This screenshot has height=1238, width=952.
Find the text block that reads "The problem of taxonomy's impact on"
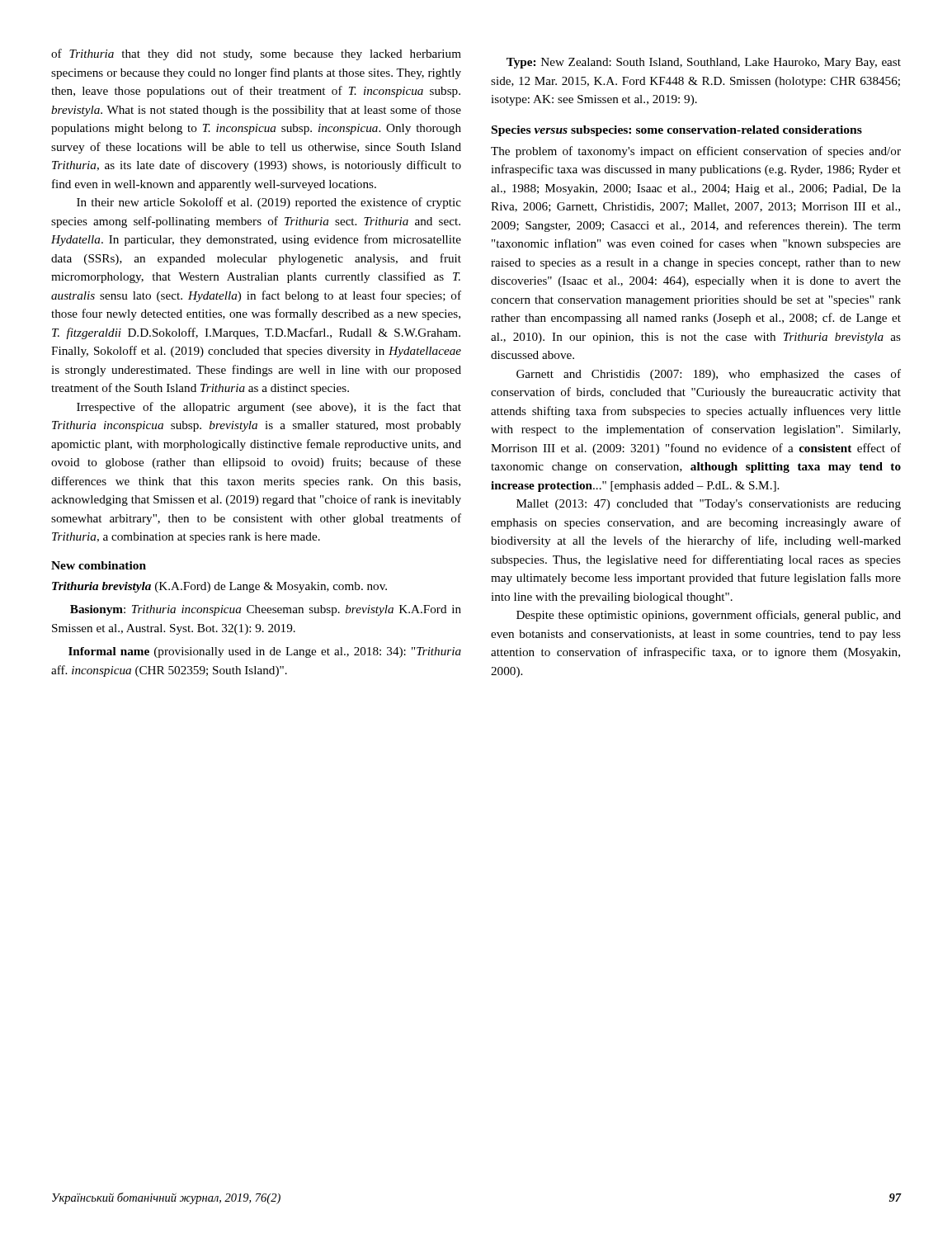696,253
